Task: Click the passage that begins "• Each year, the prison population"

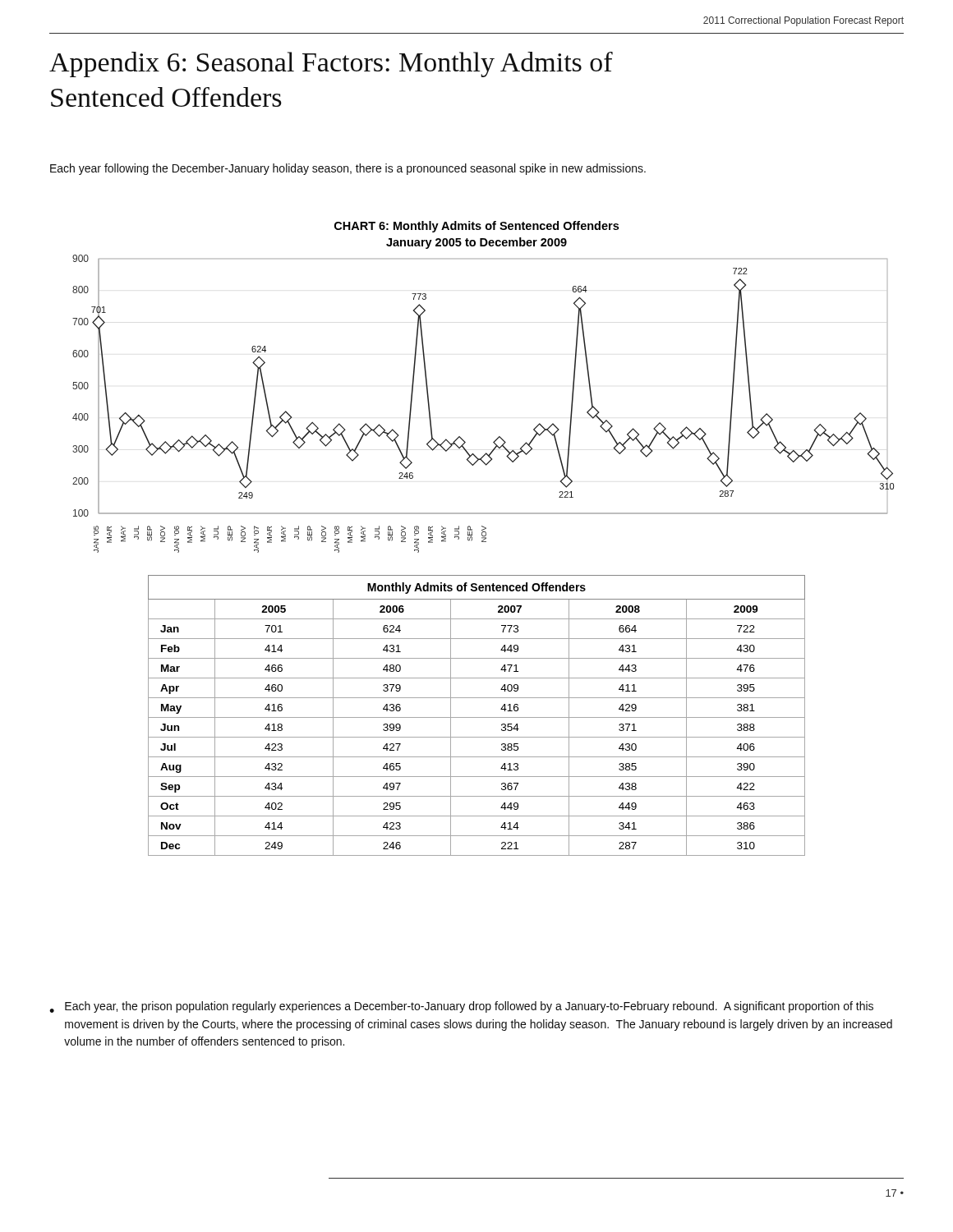Action: pos(476,1025)
